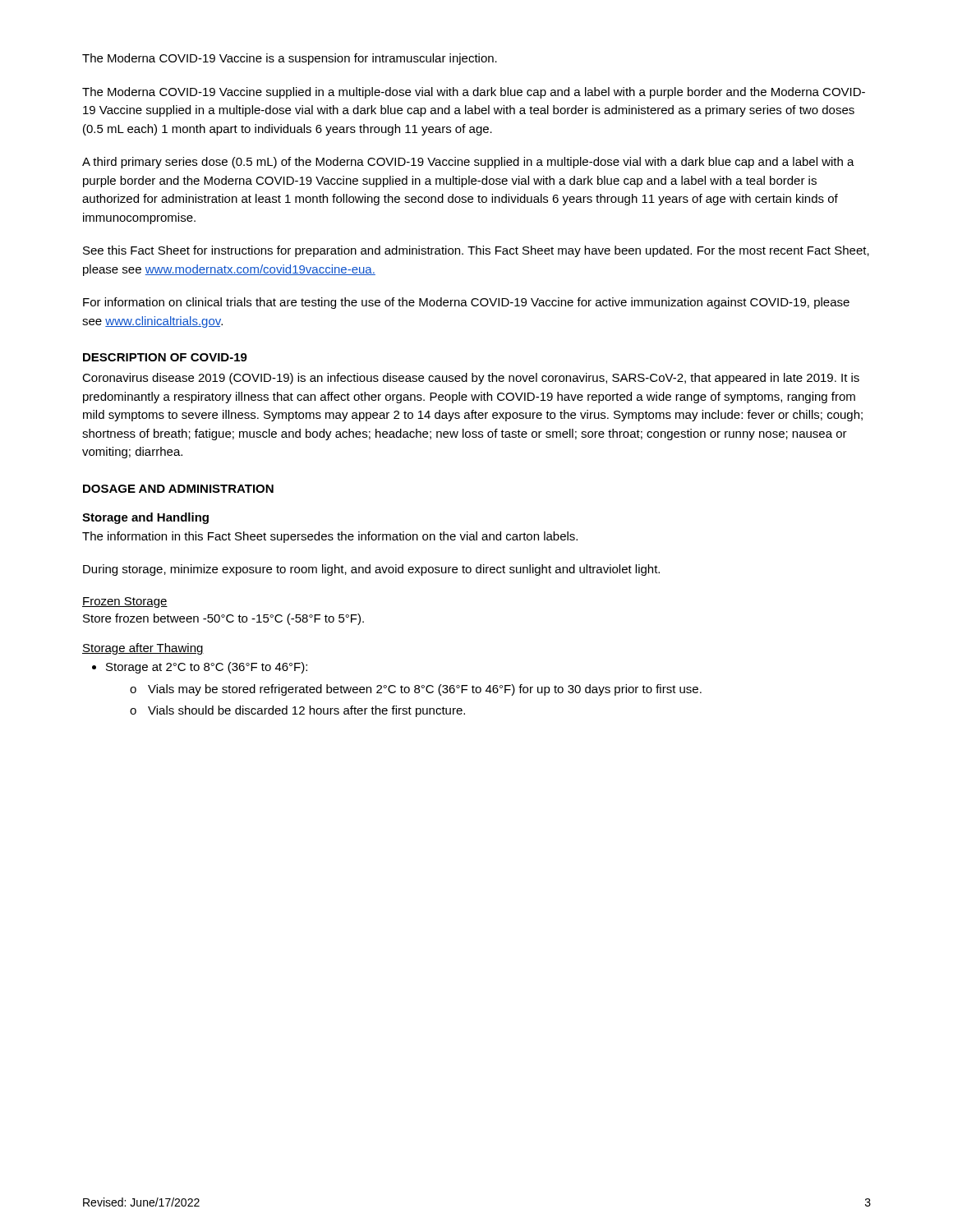Image resolution: width=953 pixels, height=1232 pixels.
Task: Click on the region starting "See this Fact Sheet for instructions for"
Action: (476, 259)
